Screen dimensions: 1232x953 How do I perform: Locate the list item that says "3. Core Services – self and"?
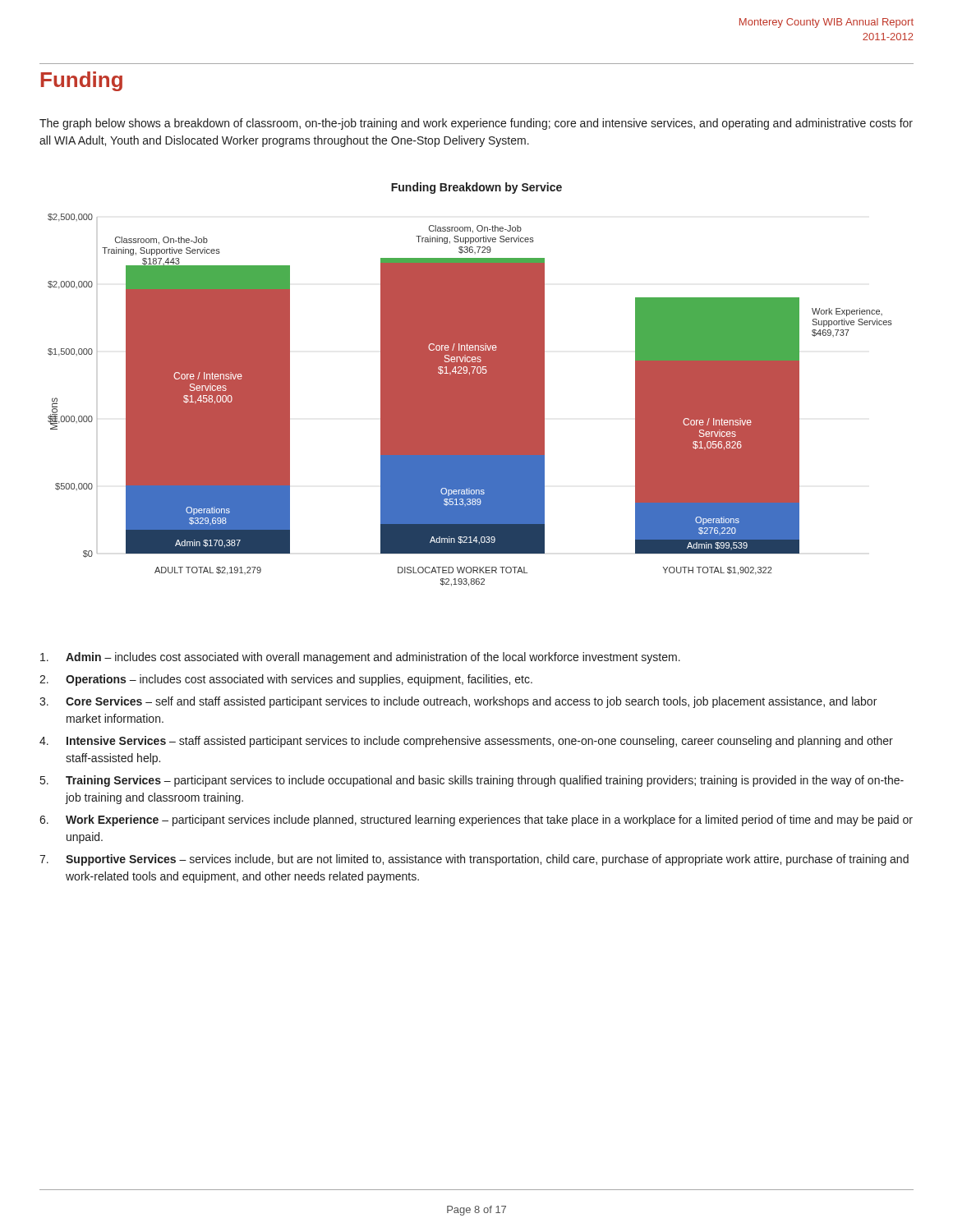(x=476, y=710)
